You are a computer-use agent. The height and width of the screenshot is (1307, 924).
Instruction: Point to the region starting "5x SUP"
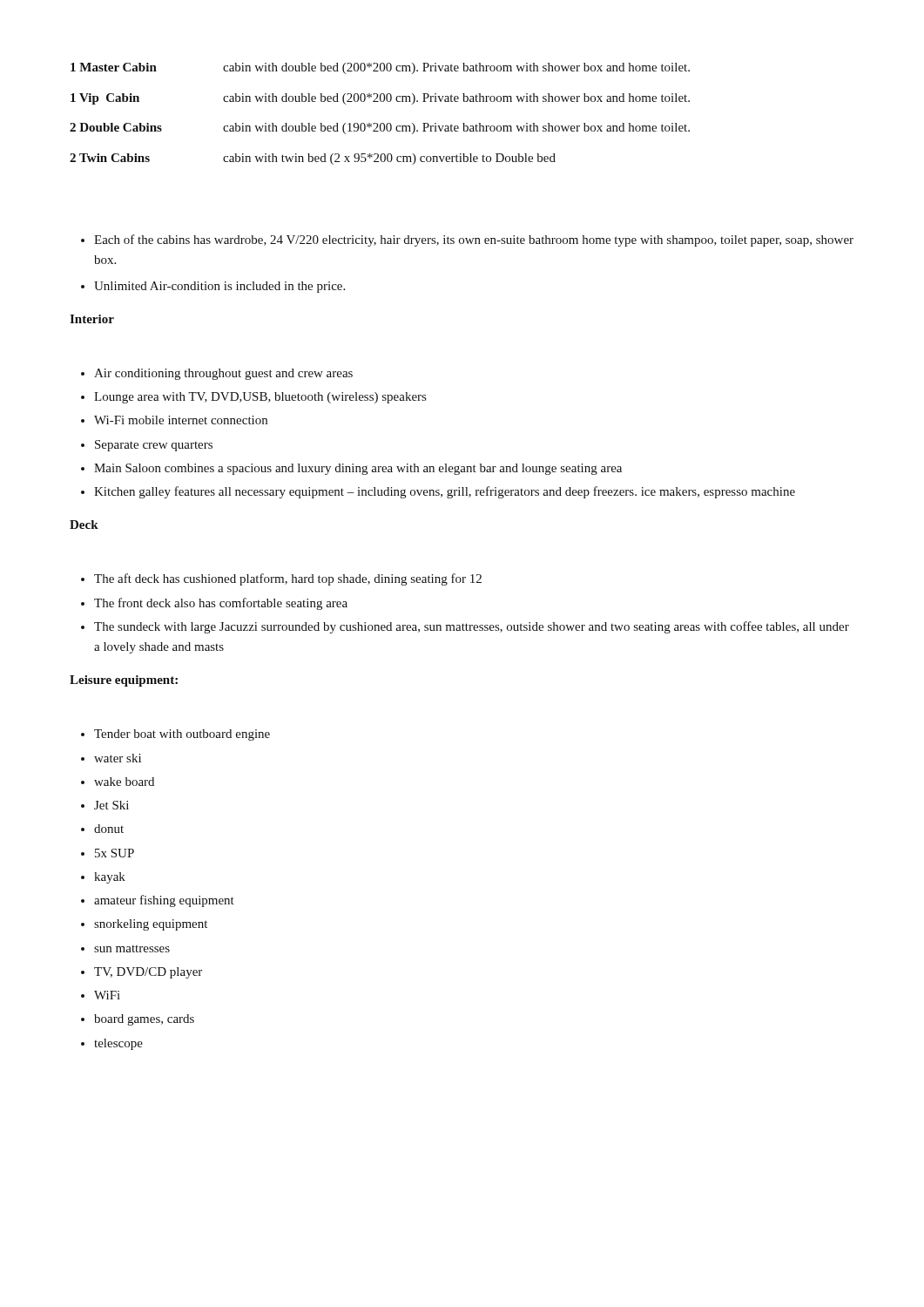(x=108, y=853)
